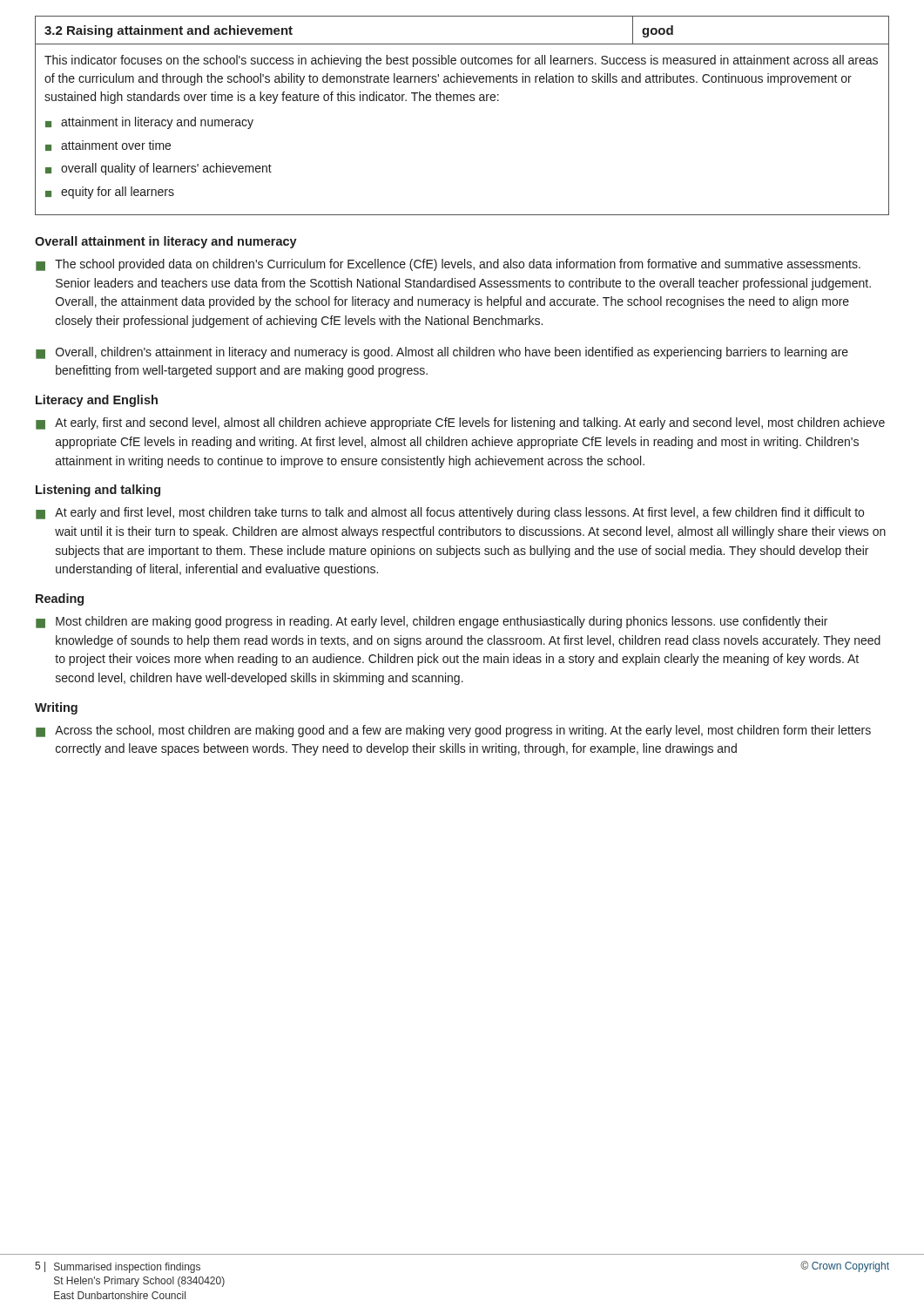Locate the passage starting "Literacy and English"
This screenshot has height=1307, width=924.
[97, 400]
